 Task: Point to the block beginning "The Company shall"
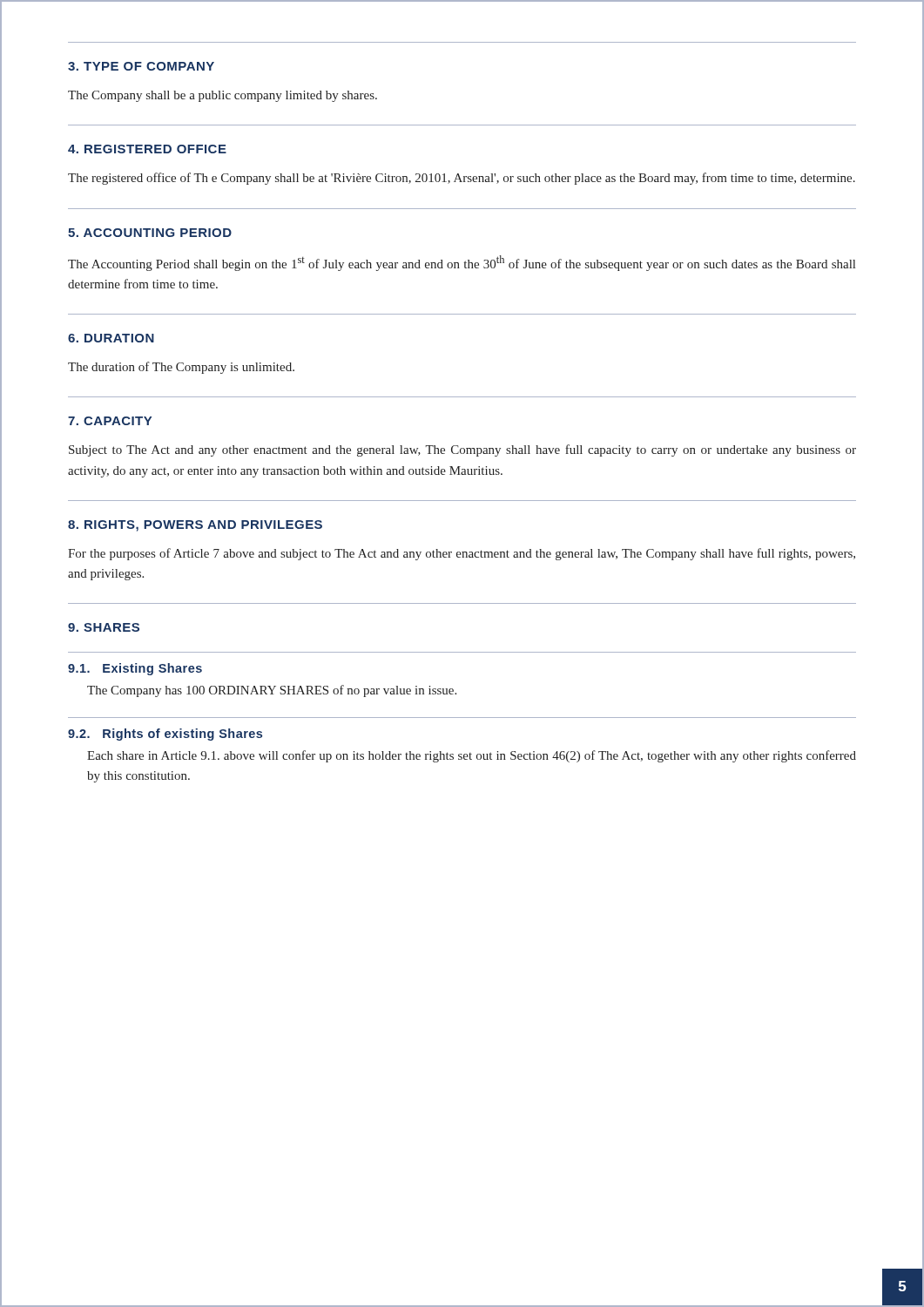(x=223, y=96)
